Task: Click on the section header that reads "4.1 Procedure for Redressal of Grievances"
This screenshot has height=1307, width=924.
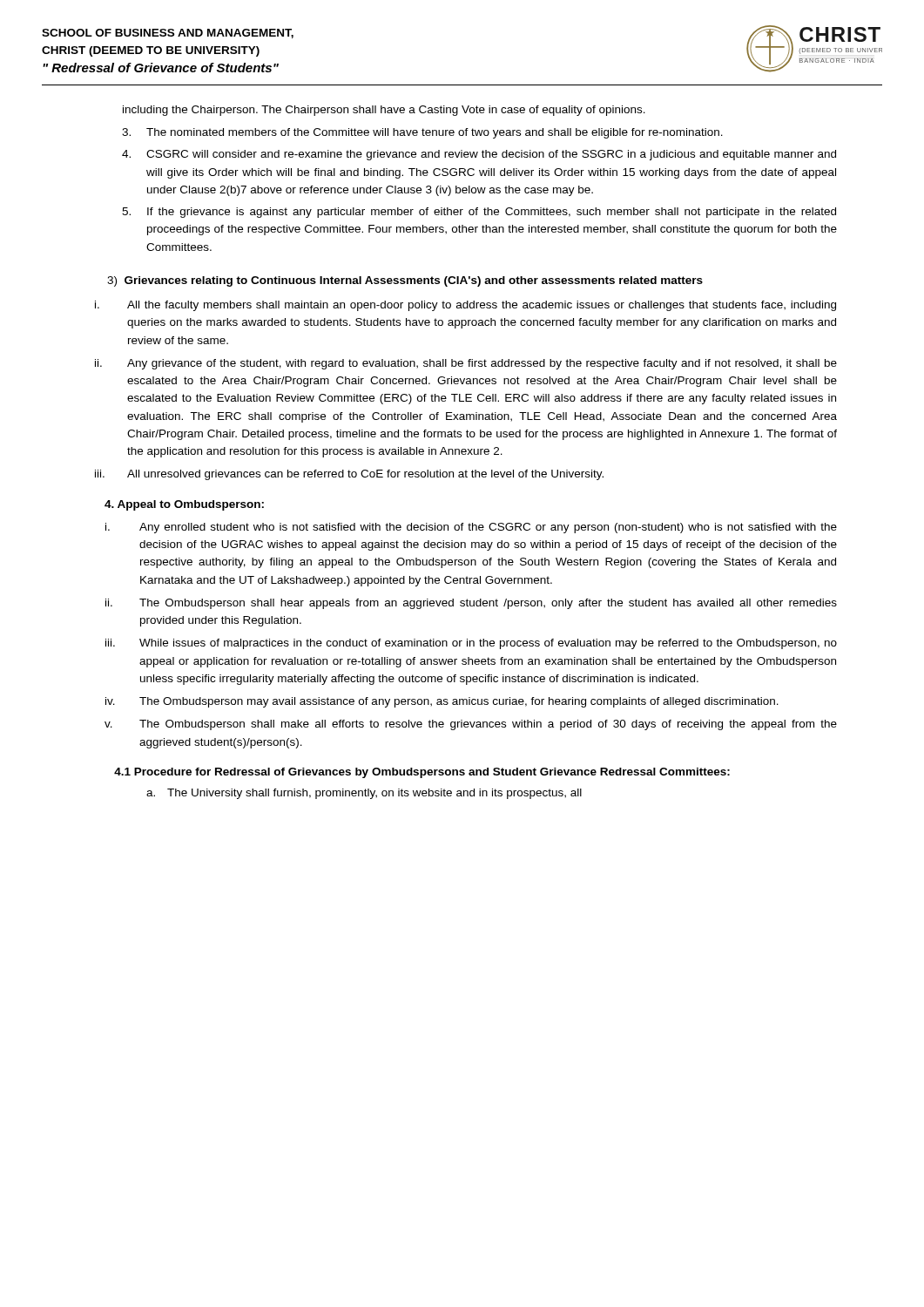Action: tap(417, 771)
